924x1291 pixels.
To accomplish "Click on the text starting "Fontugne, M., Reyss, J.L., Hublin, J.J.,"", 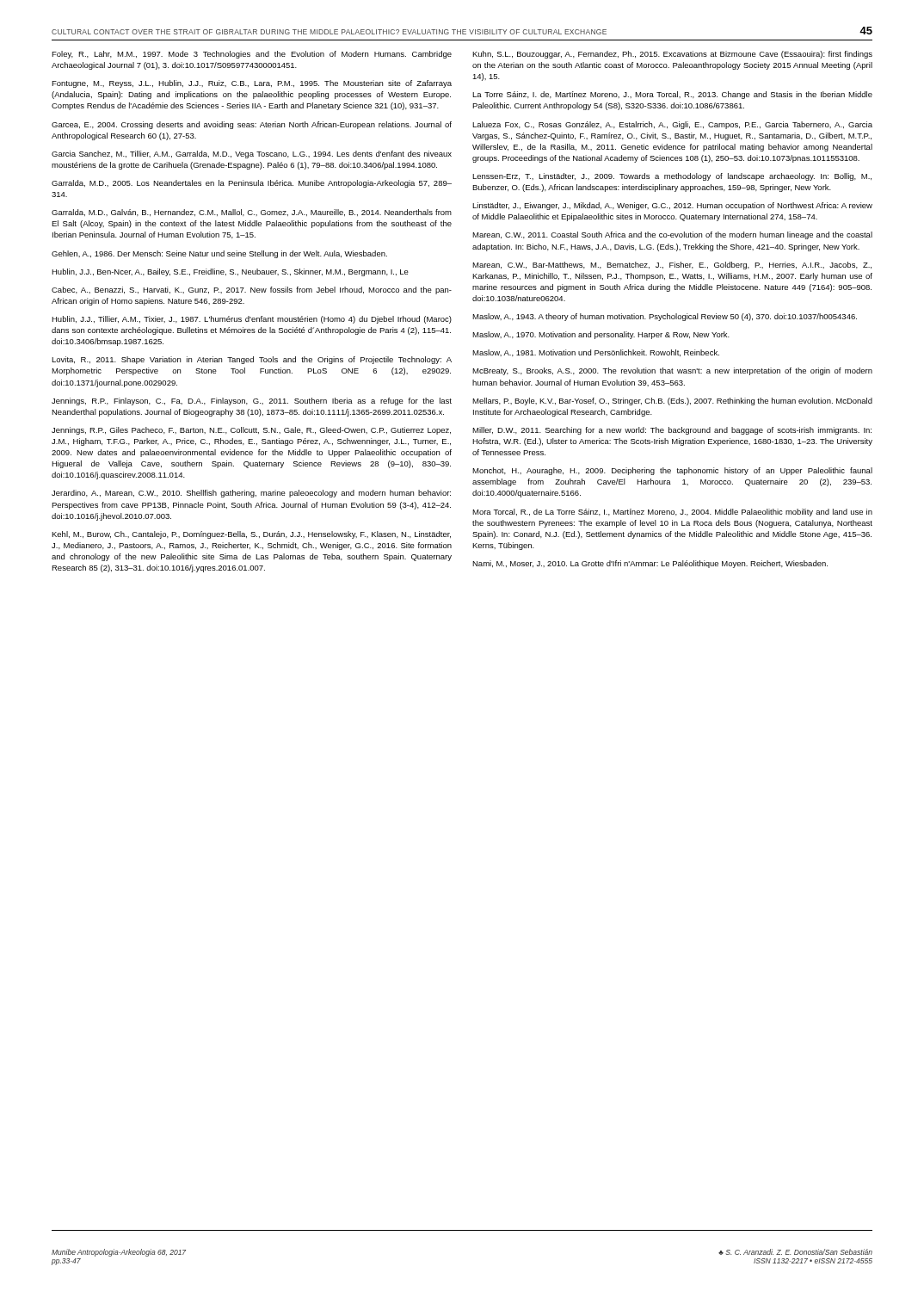I will tap(252, 95).
